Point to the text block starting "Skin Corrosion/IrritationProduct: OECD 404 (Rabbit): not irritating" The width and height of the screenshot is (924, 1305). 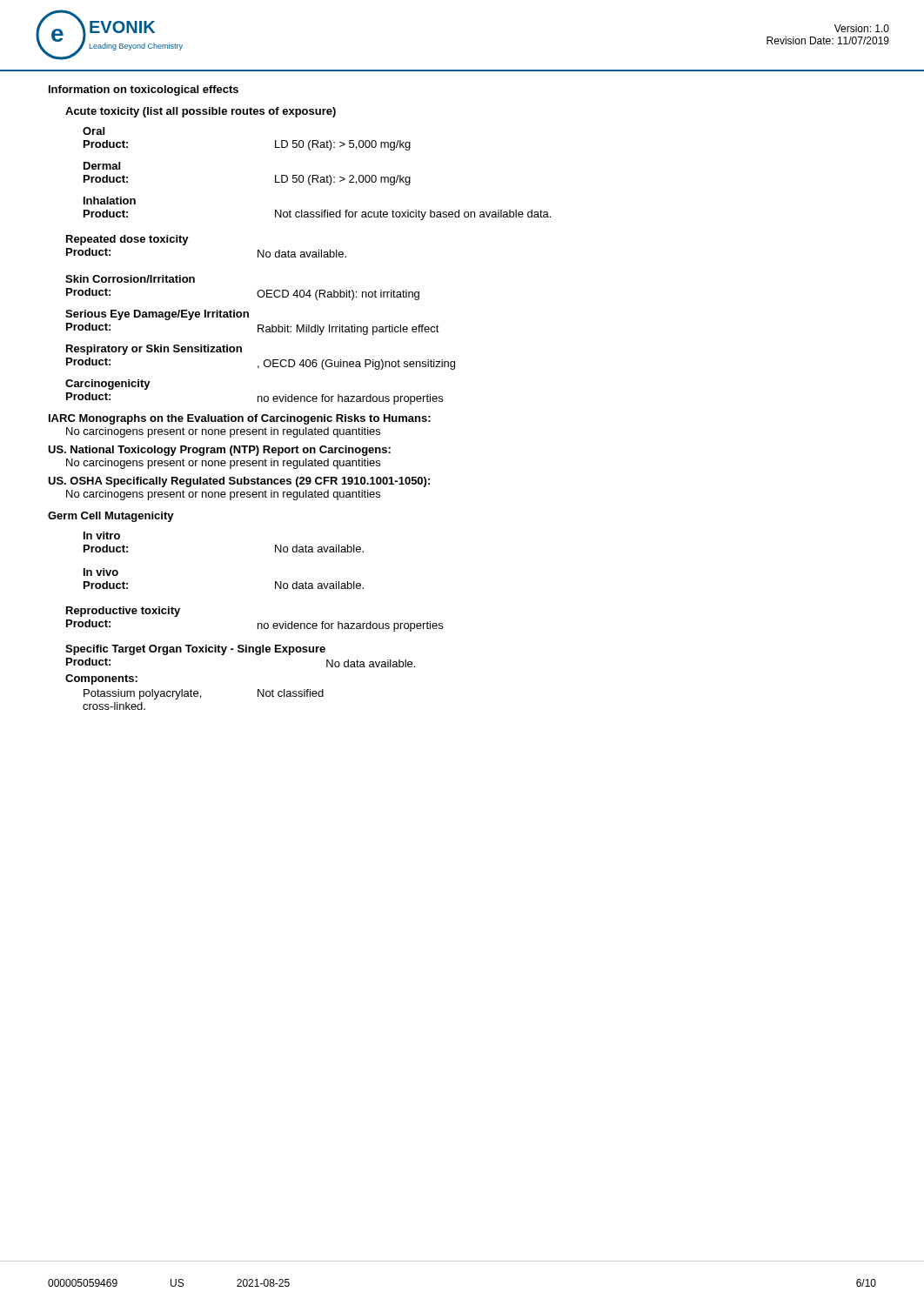tap(130, 279)
